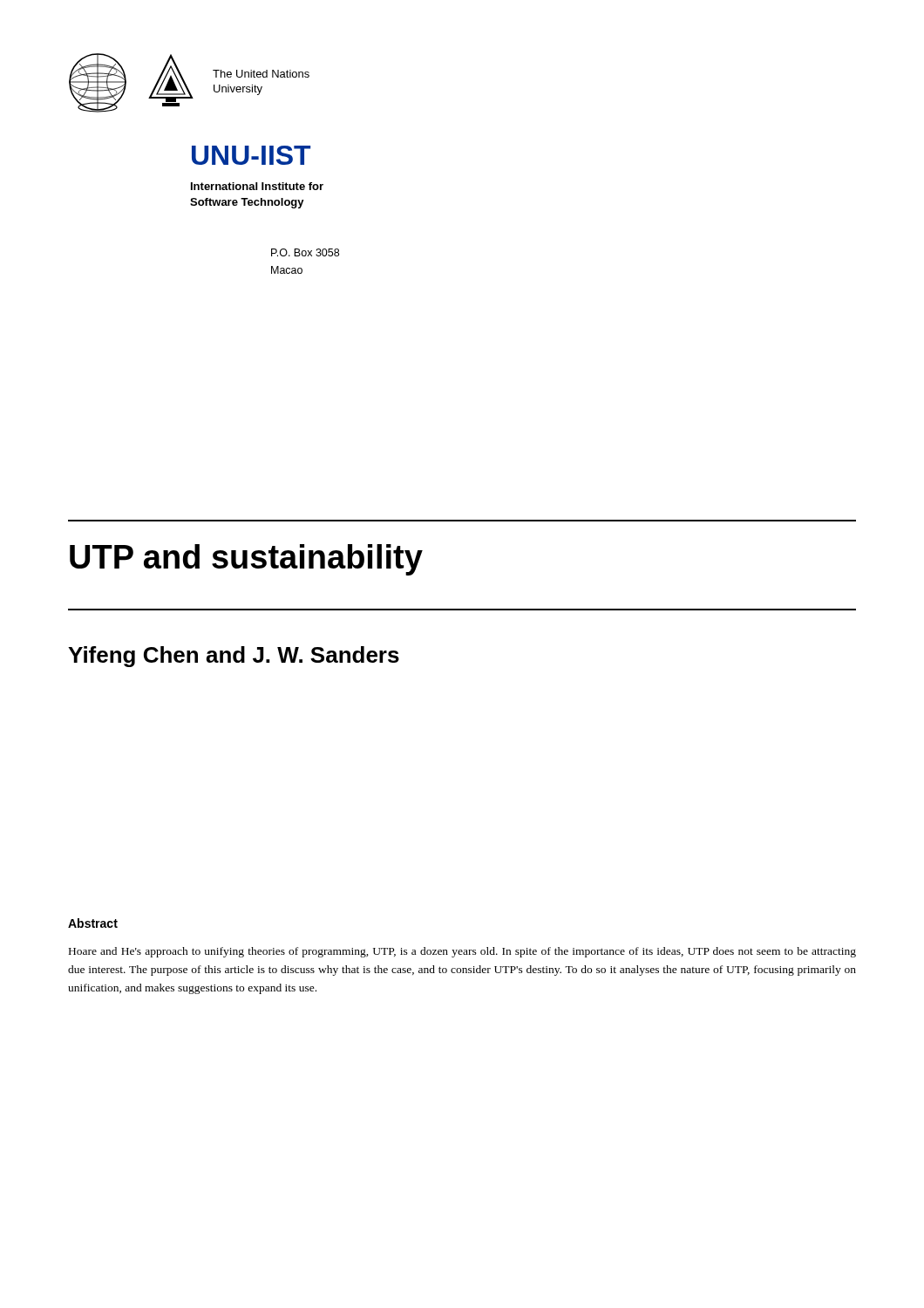Image resolution: width=924 pixels, height=1308 pixels.
Task: Find the title containing "UTP and sustainability"
Action: pyautogui.click(x=245, y=557)
